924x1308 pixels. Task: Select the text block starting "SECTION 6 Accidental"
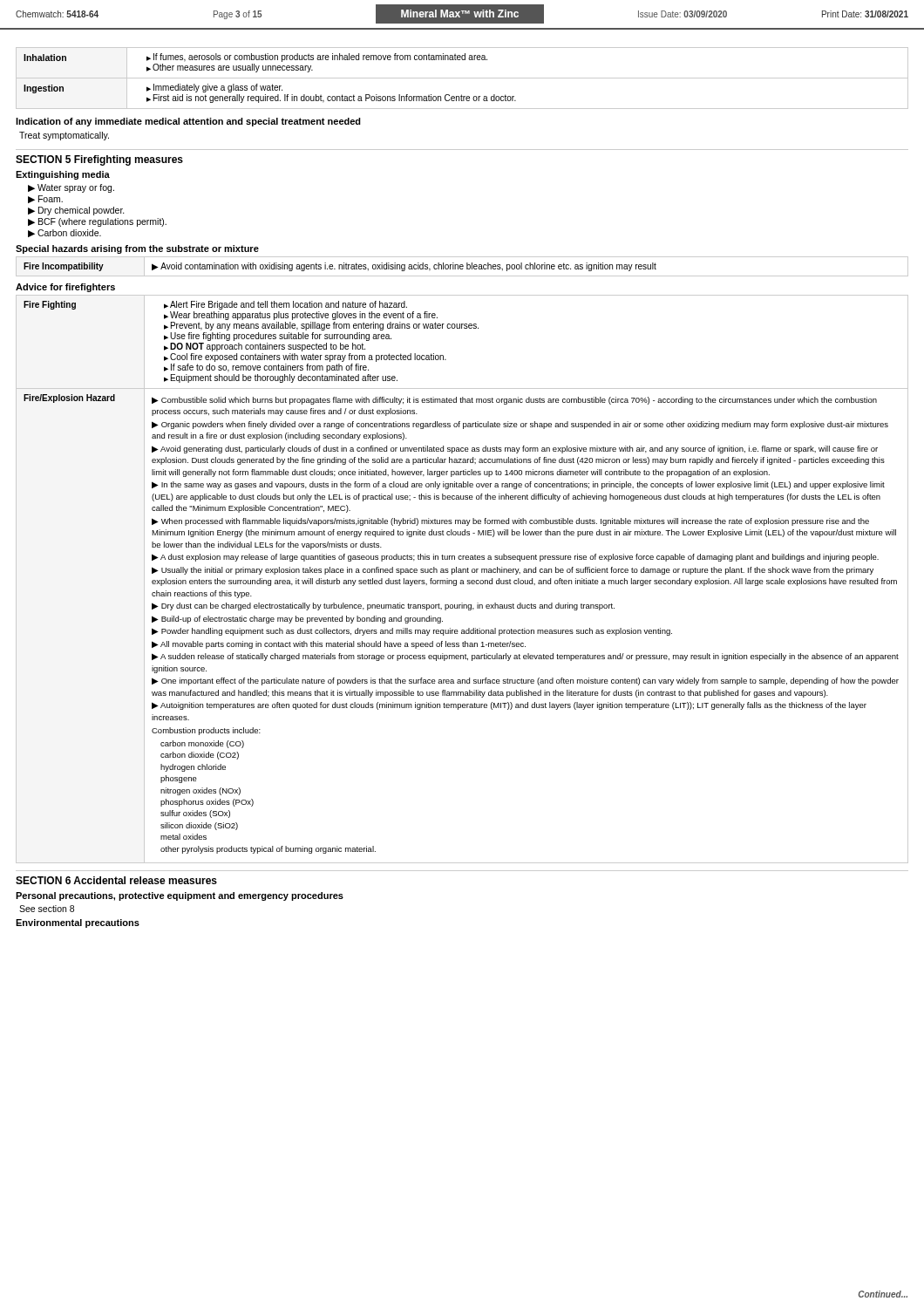pos(116,881)
